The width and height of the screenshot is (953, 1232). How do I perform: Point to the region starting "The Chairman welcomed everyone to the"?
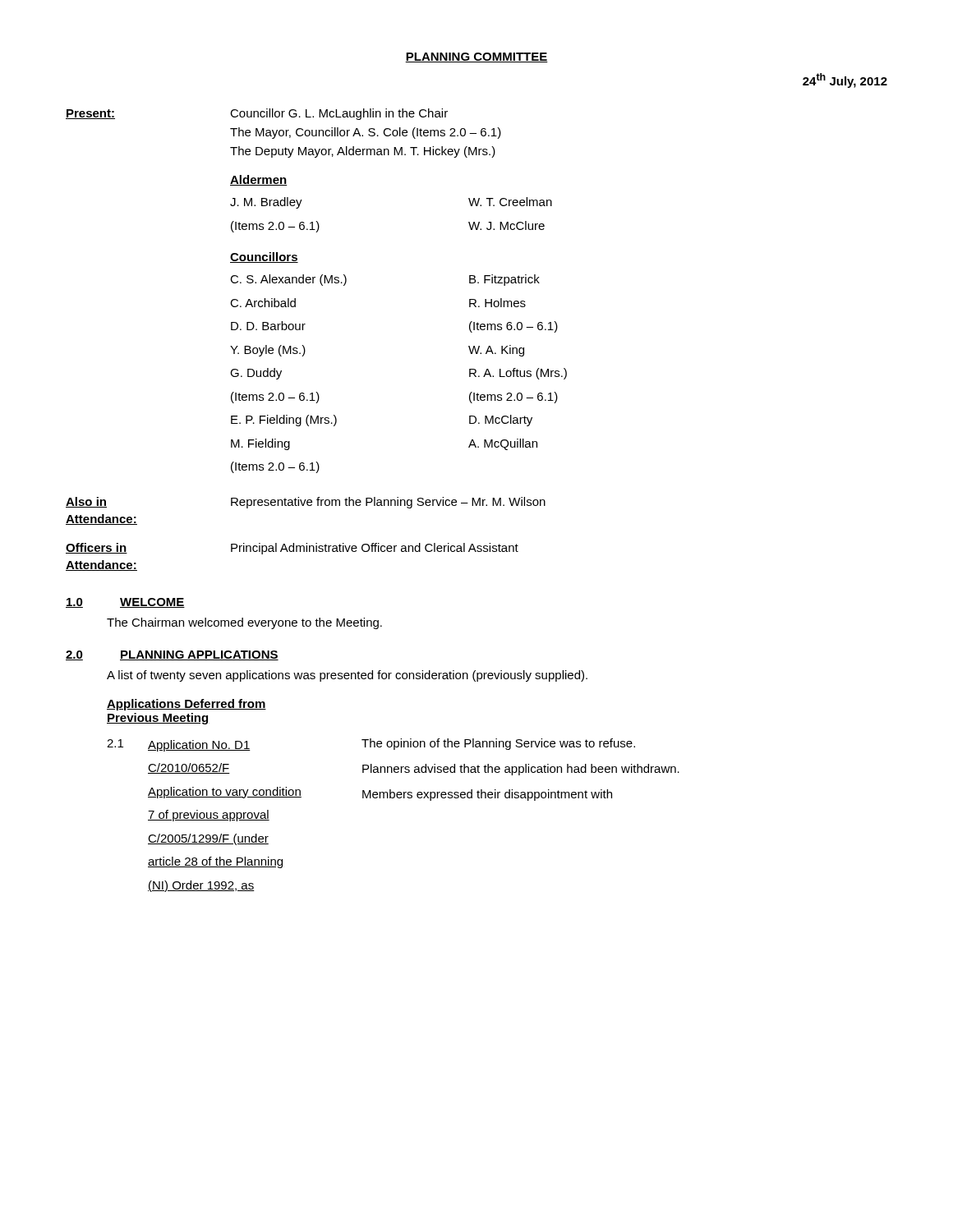click(245, 622)
